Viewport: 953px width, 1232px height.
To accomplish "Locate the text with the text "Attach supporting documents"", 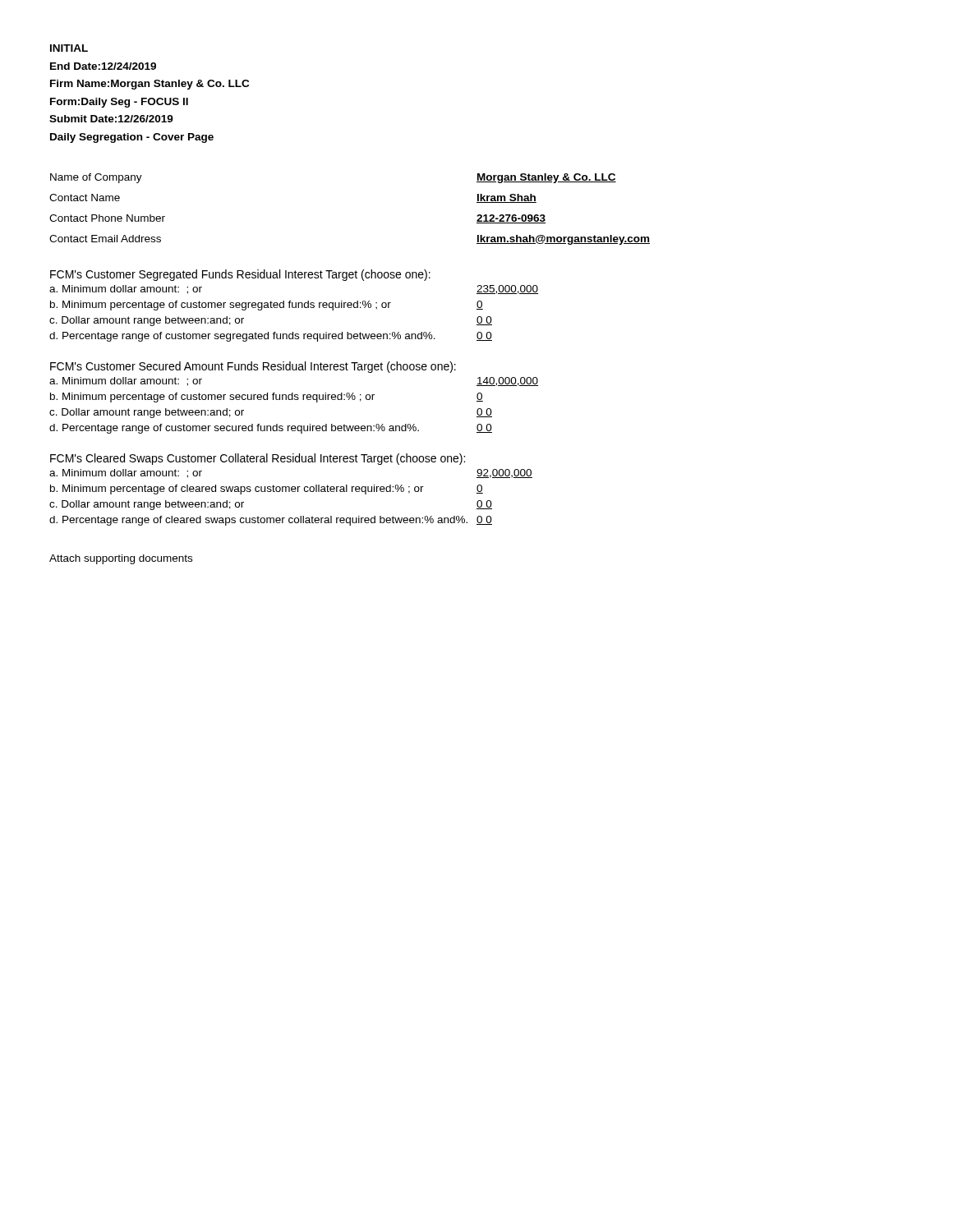I will (x=121, y=558).
